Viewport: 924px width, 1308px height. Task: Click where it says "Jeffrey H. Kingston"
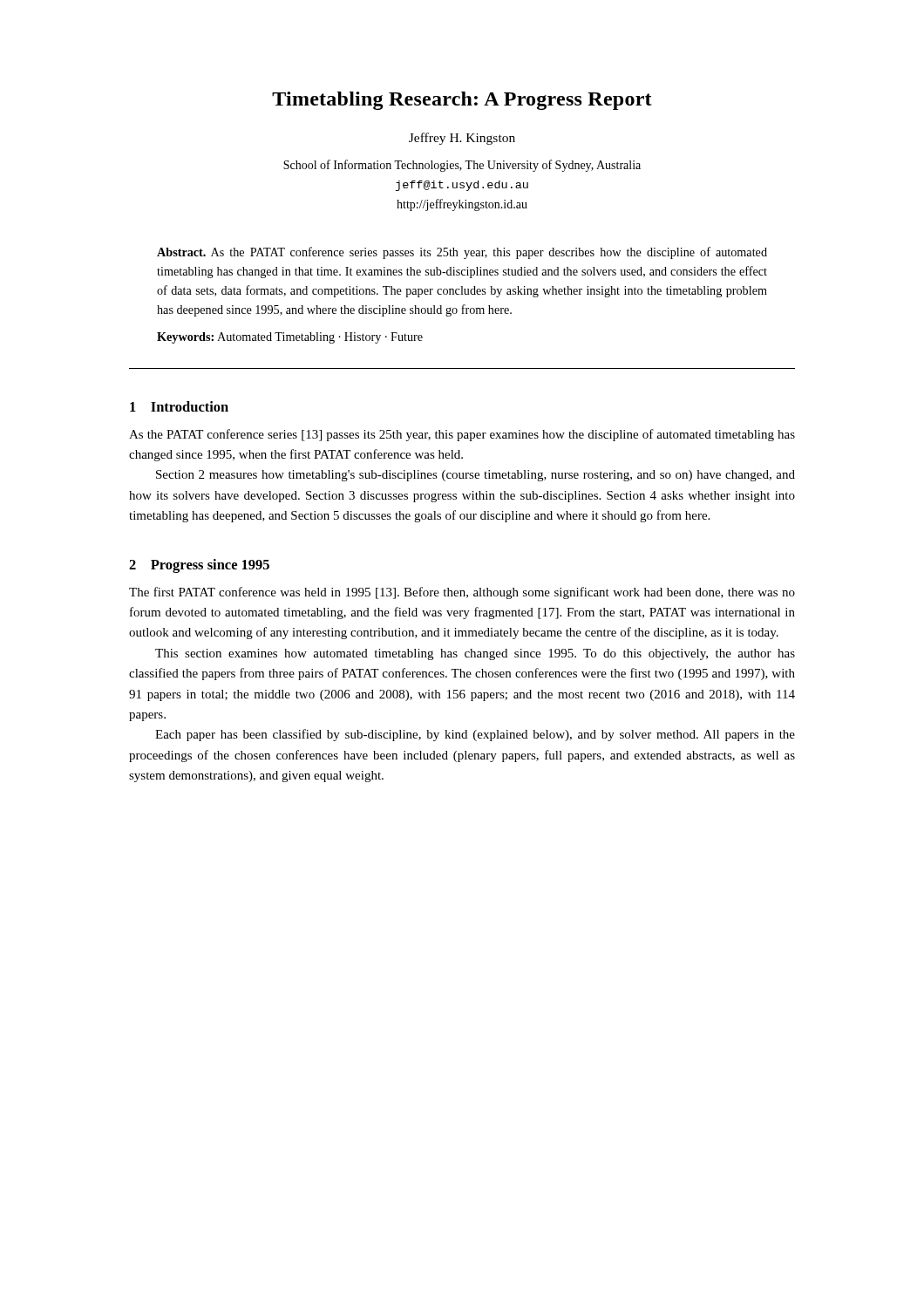[462, 137]
